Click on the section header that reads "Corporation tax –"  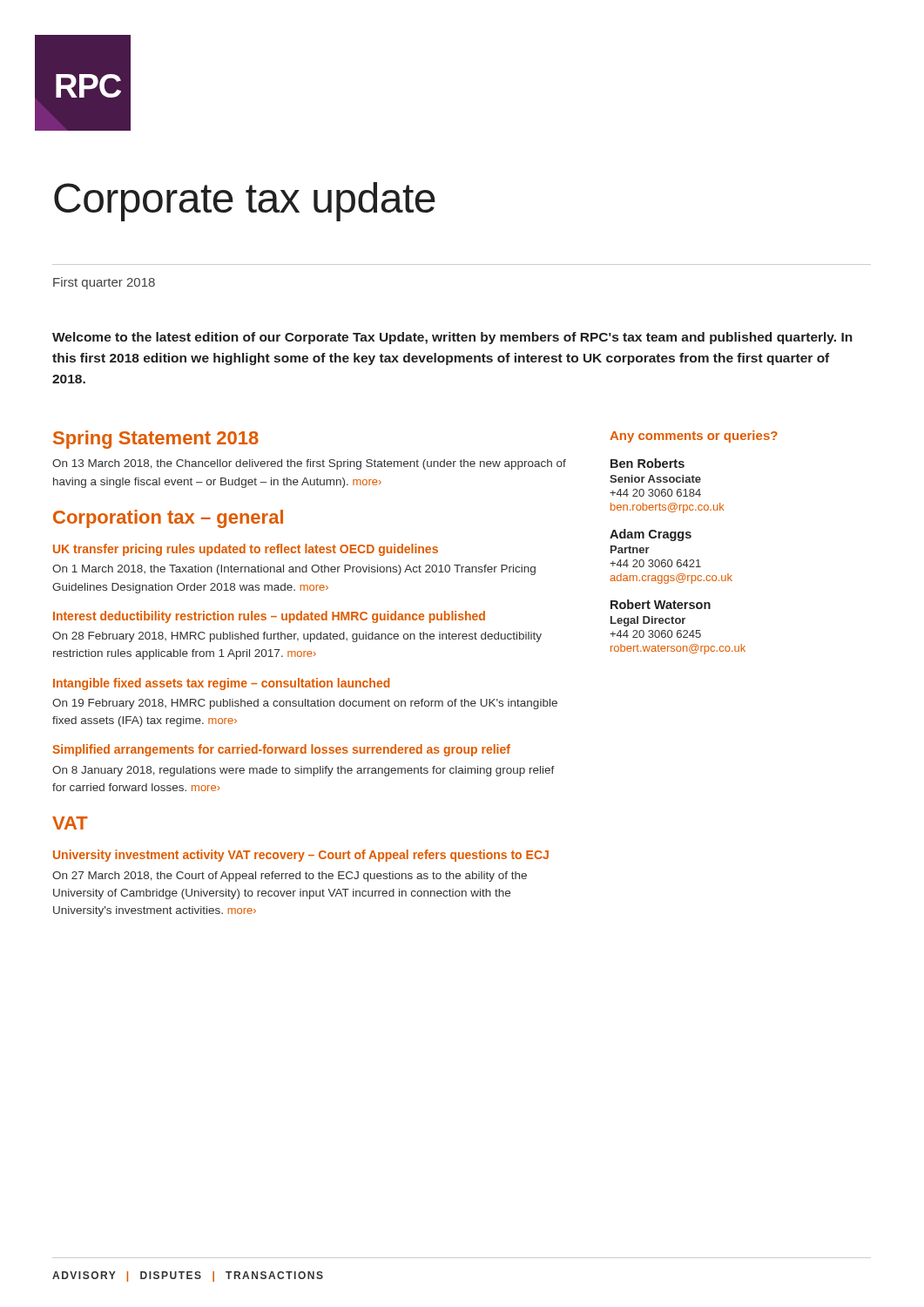point(168,517)
